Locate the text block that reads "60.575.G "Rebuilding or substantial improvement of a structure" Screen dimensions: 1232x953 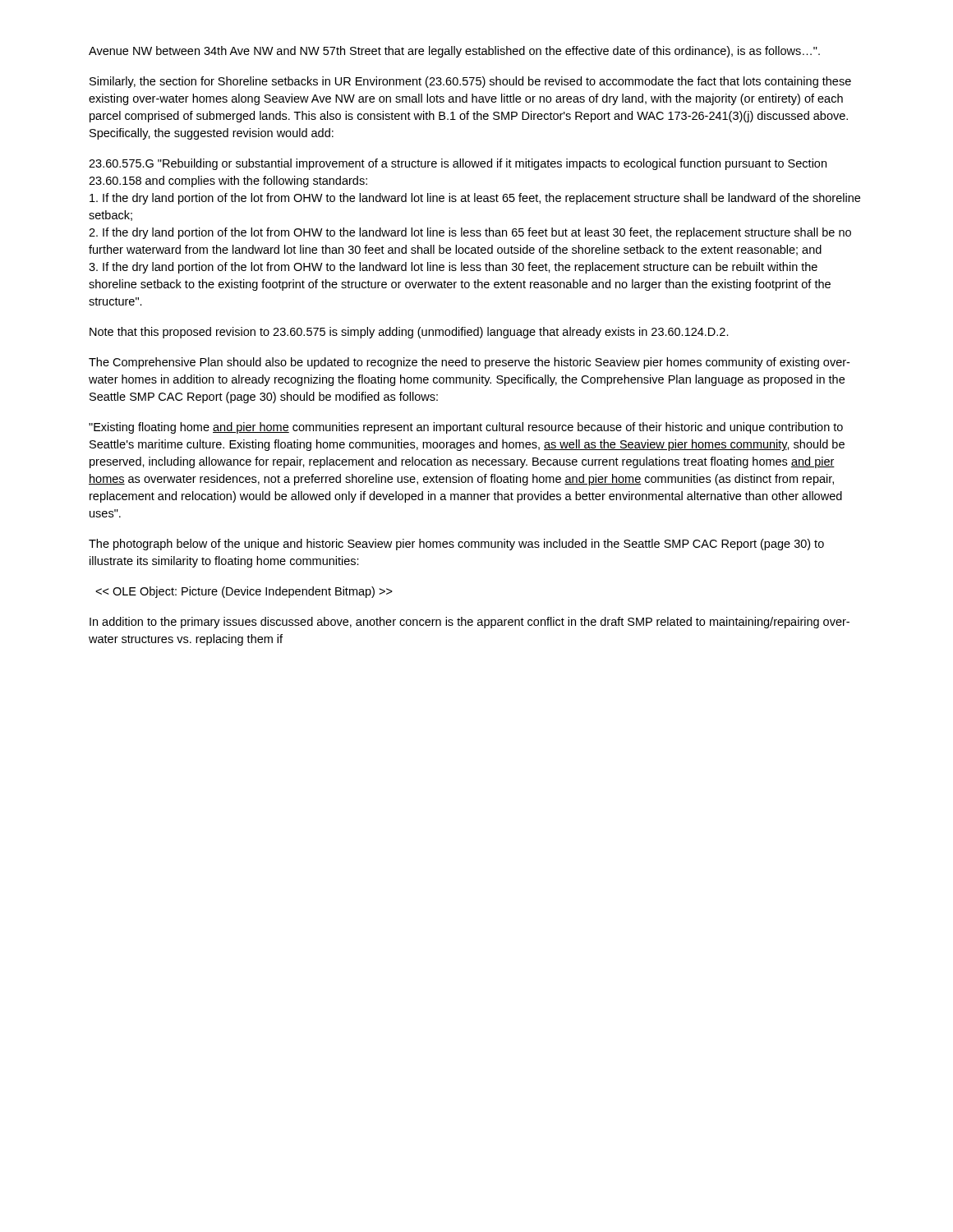(x=476, y=233)
